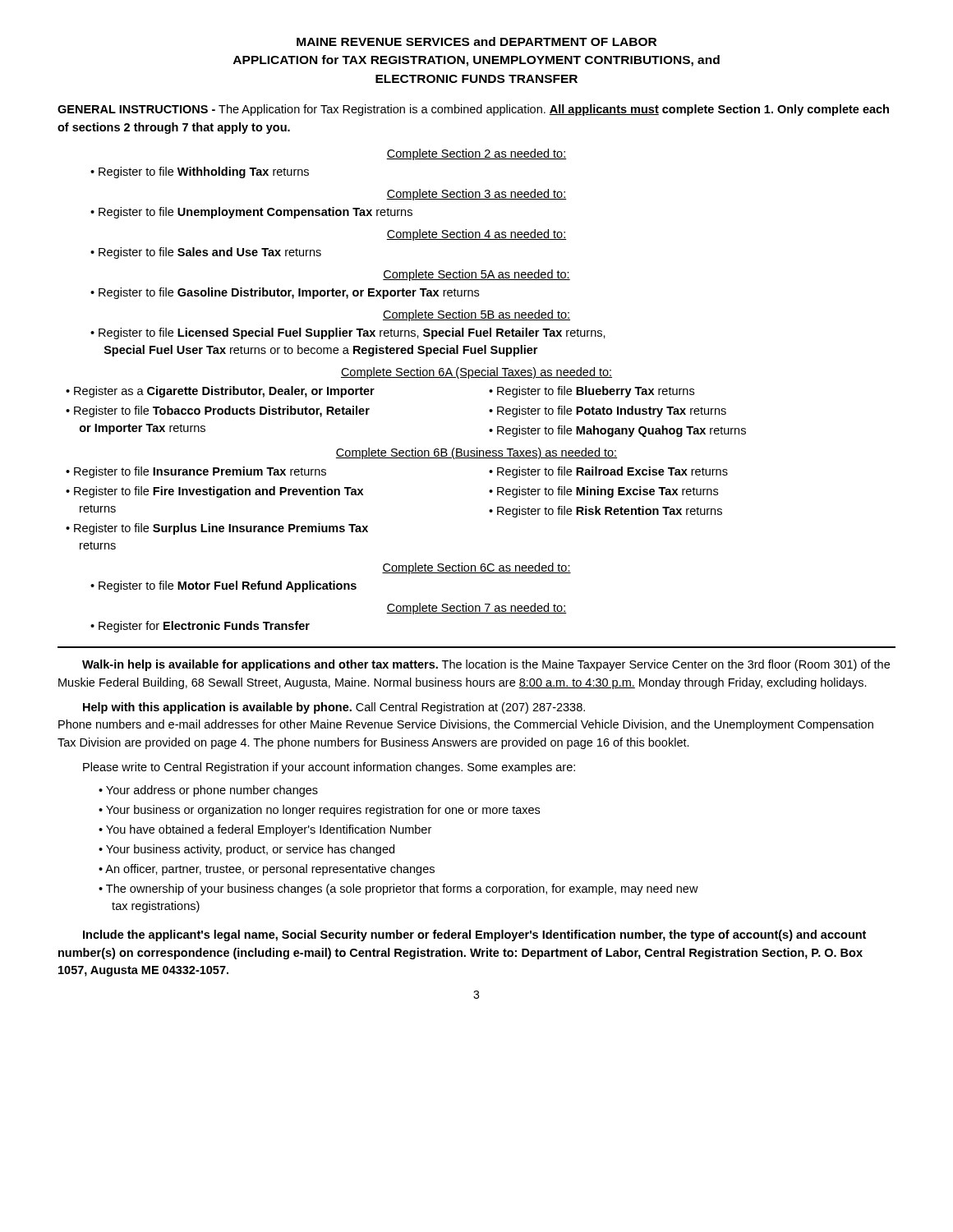Find the block starting "Your address or phone number"
Viewport: 953px width, 1232px height.
point(212,790)
